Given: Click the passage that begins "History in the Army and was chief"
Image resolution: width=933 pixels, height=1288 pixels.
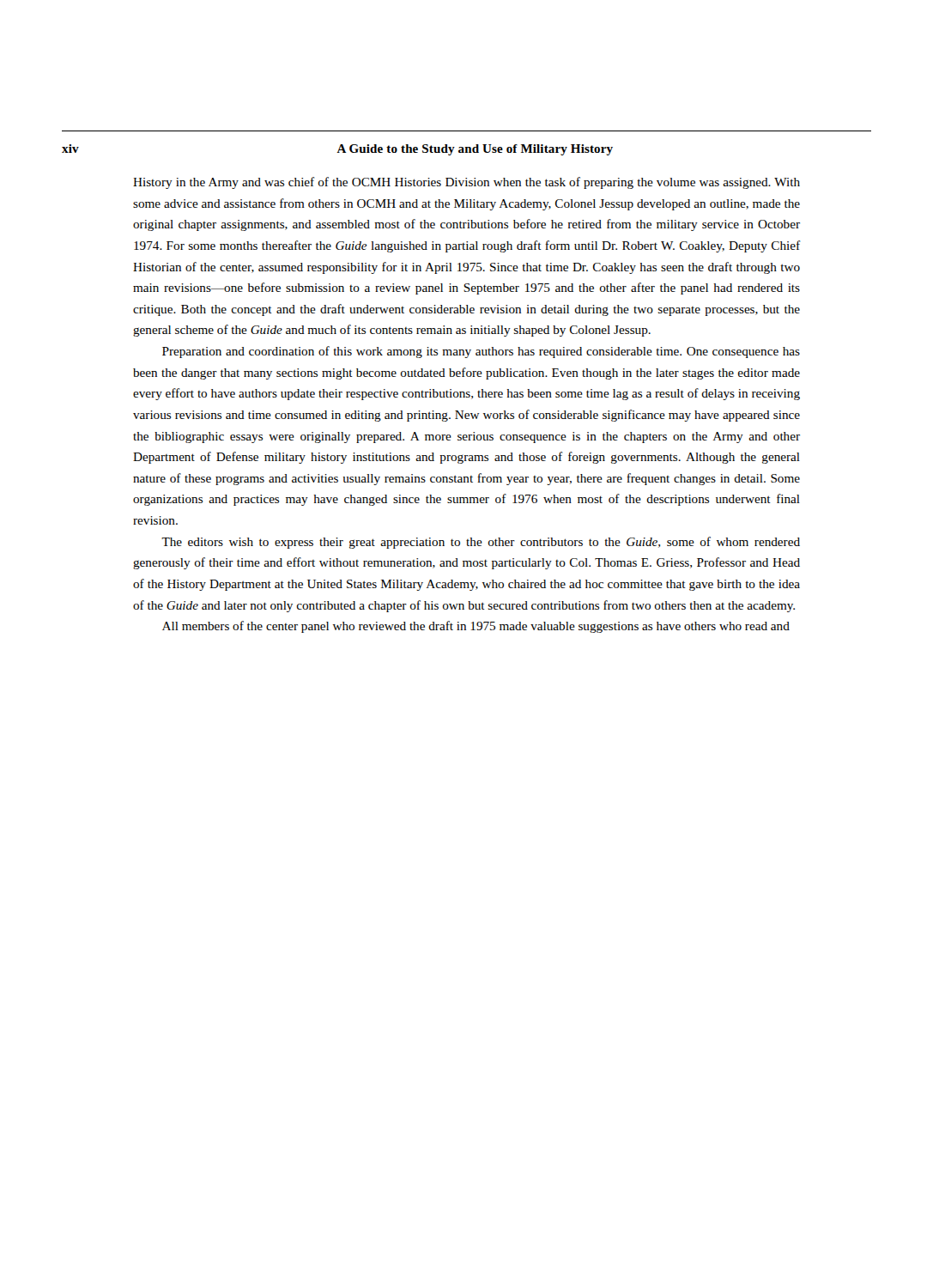Looking at the screenshot, I should [466, 256].
